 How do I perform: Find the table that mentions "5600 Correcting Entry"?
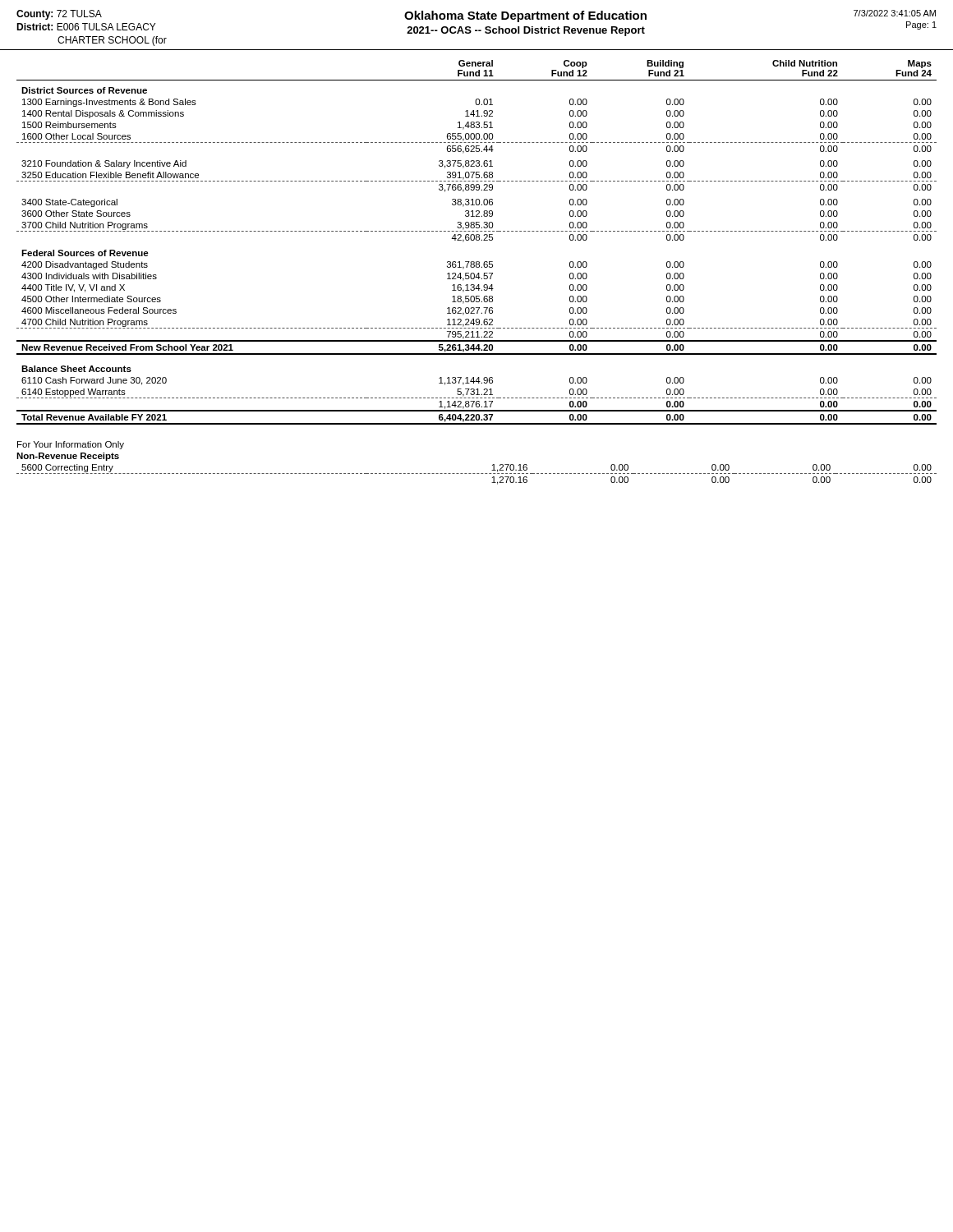point(476,474)
